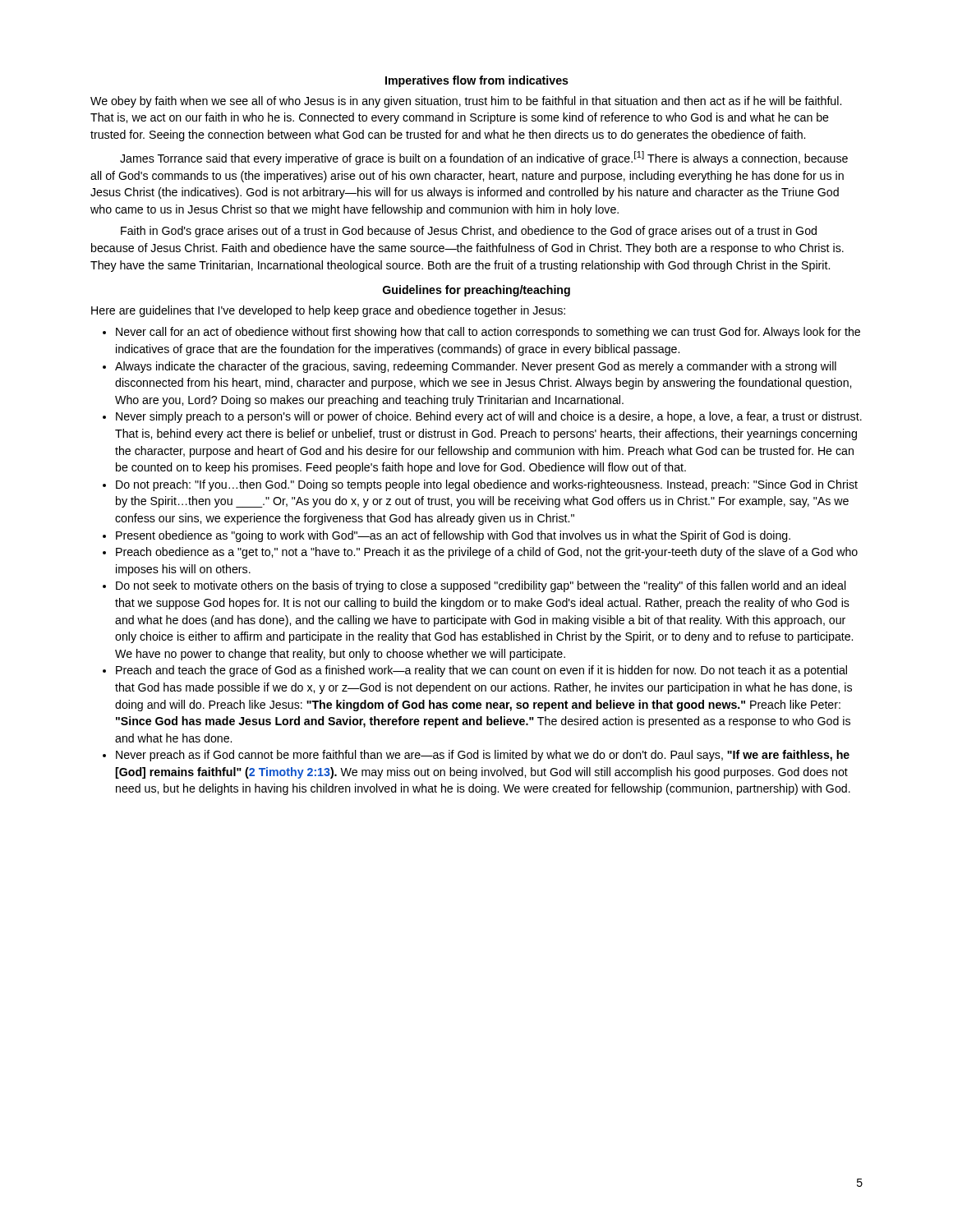
Task: Click on the list item with the text "Do not preach: "If you…then God.""
Action: pos(486,501)
